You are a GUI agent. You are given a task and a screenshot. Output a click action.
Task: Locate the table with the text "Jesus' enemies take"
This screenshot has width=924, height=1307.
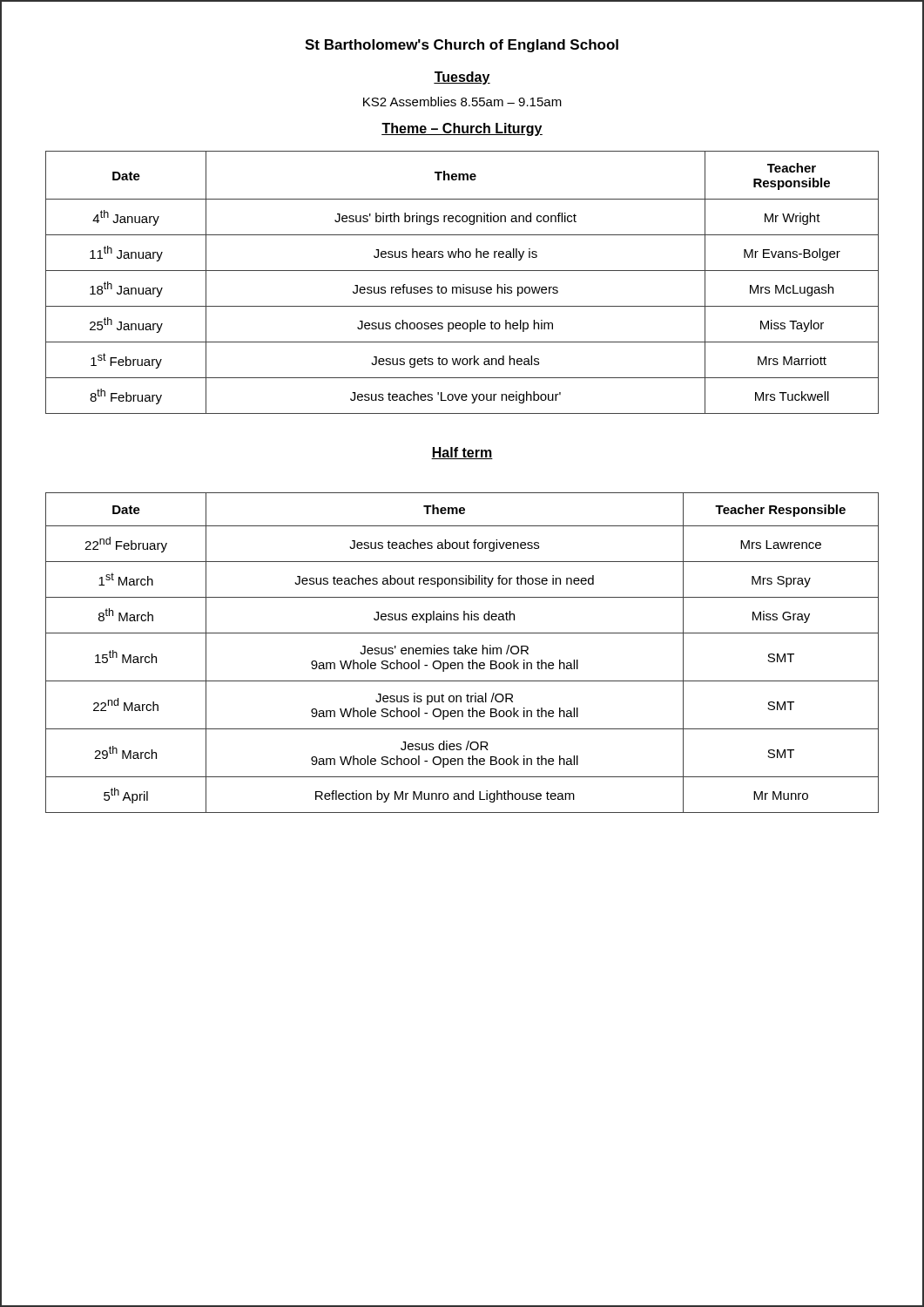462,653
